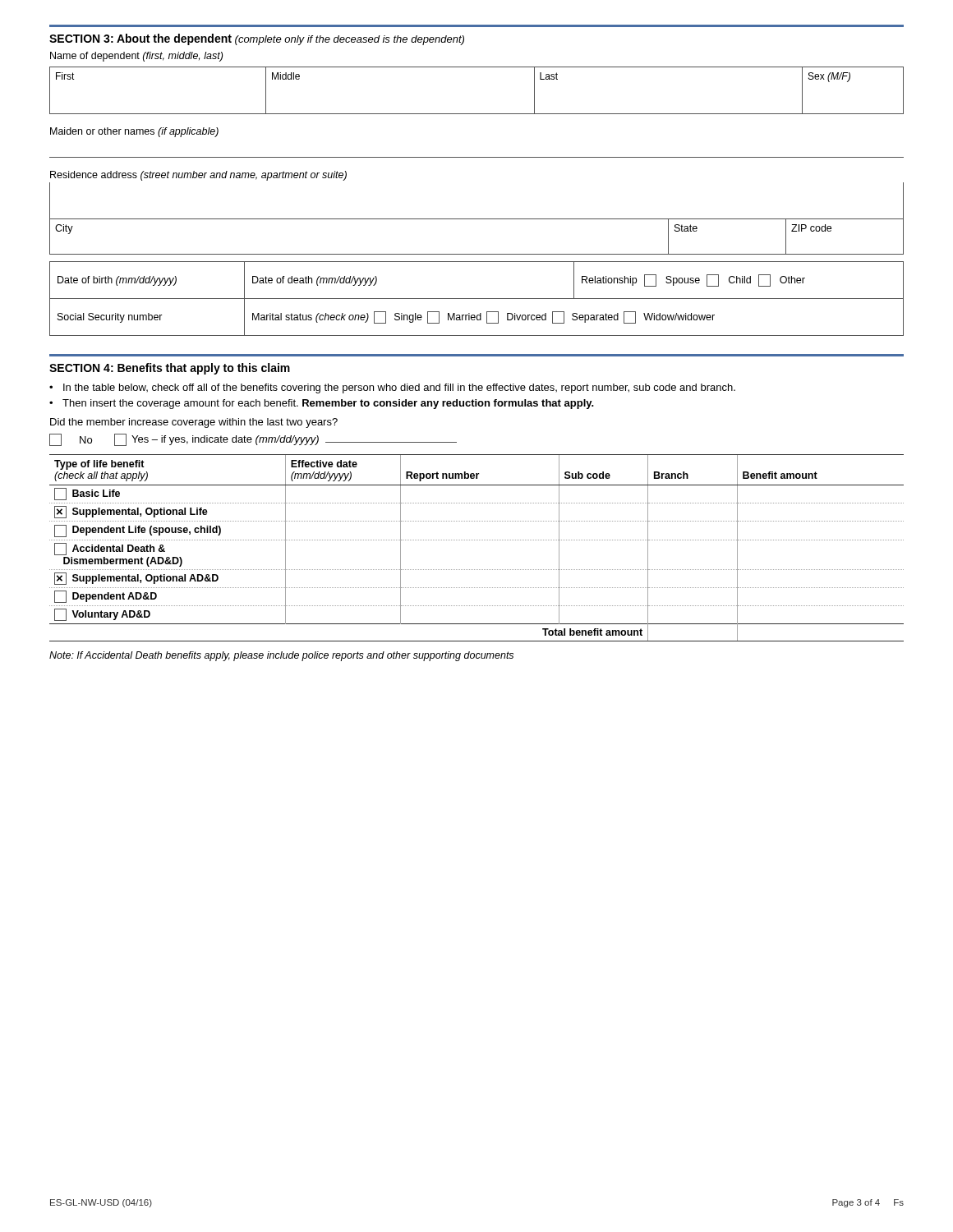Screen dimensions: 1232x953
Task: Where is the passage that starts "Maiden or other names (if"?
Action: [x=134, y=132]
